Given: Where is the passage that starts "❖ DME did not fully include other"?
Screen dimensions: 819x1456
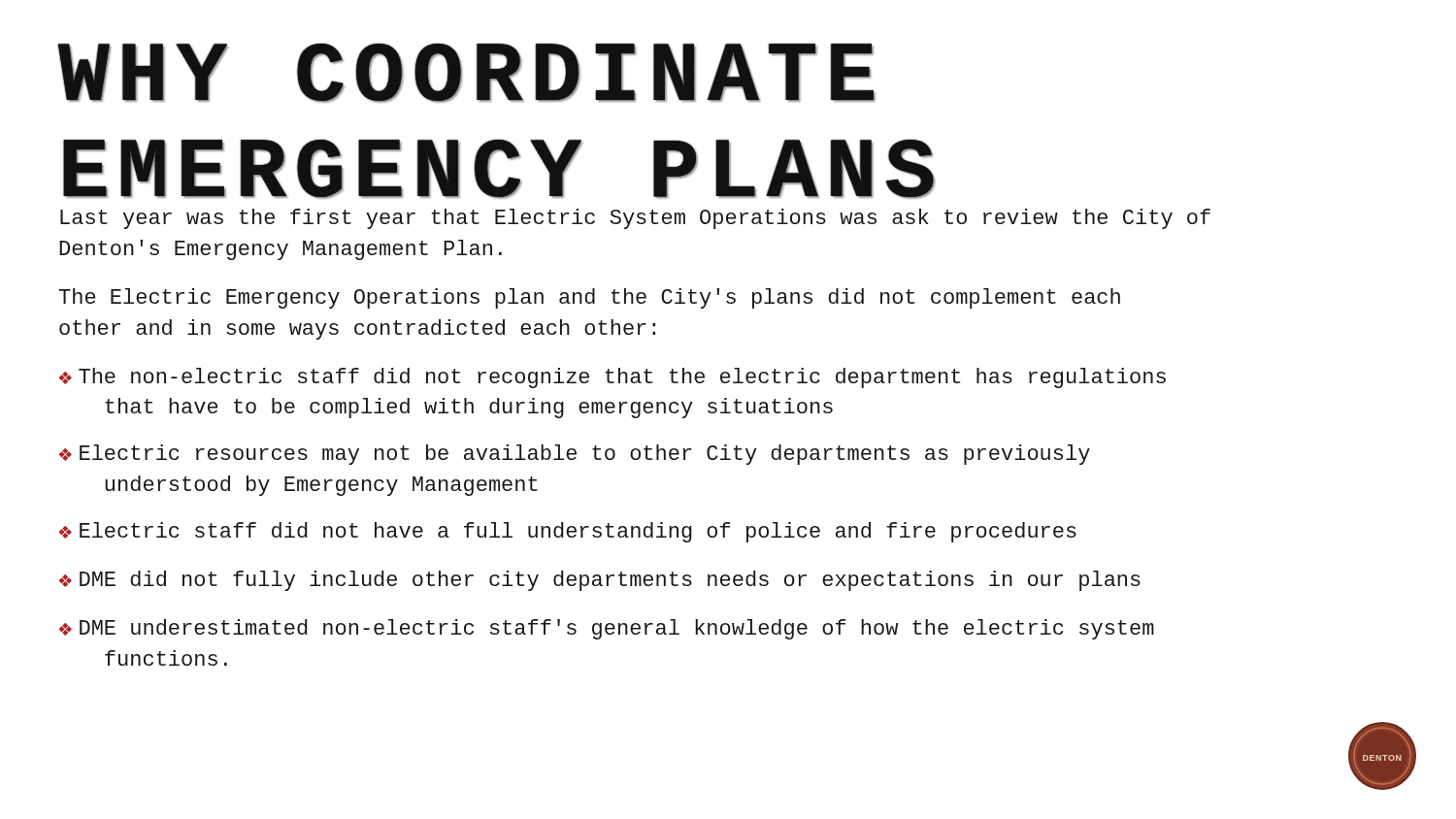Looking at the screenshot, I should tap(699, 582).
